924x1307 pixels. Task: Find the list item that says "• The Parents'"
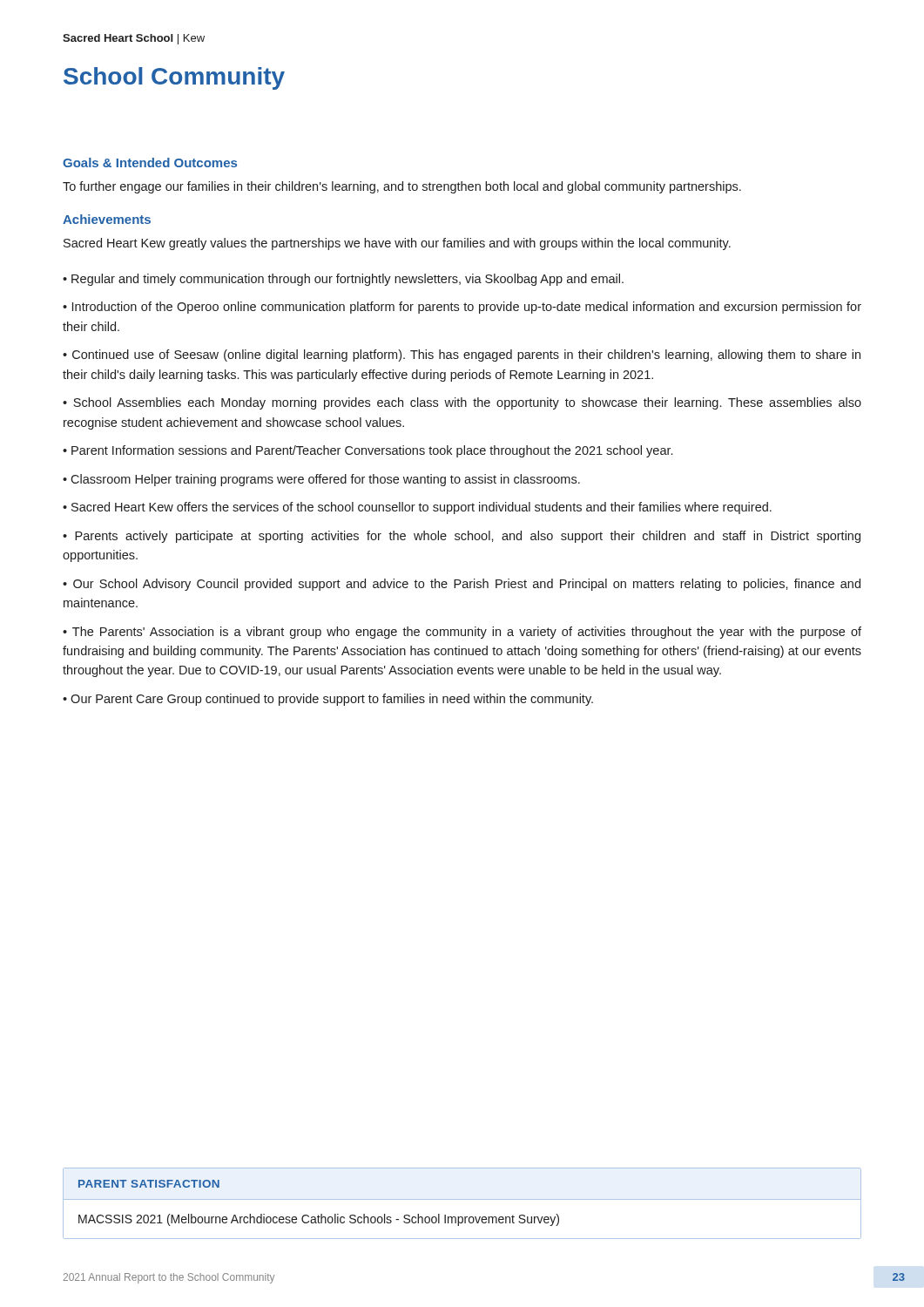point(462,651)
